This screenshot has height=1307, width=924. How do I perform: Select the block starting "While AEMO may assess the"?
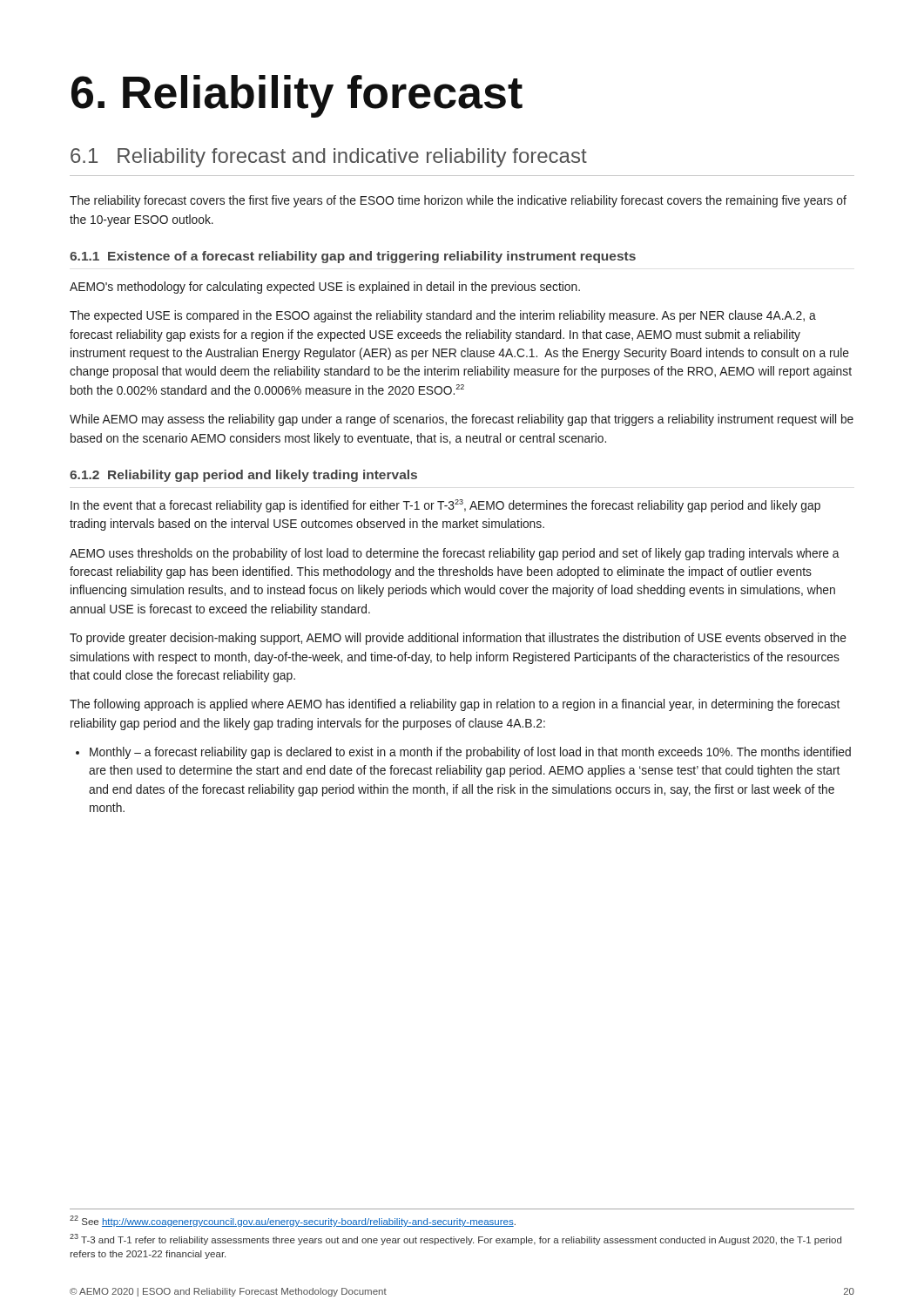[x=462, y=429]
